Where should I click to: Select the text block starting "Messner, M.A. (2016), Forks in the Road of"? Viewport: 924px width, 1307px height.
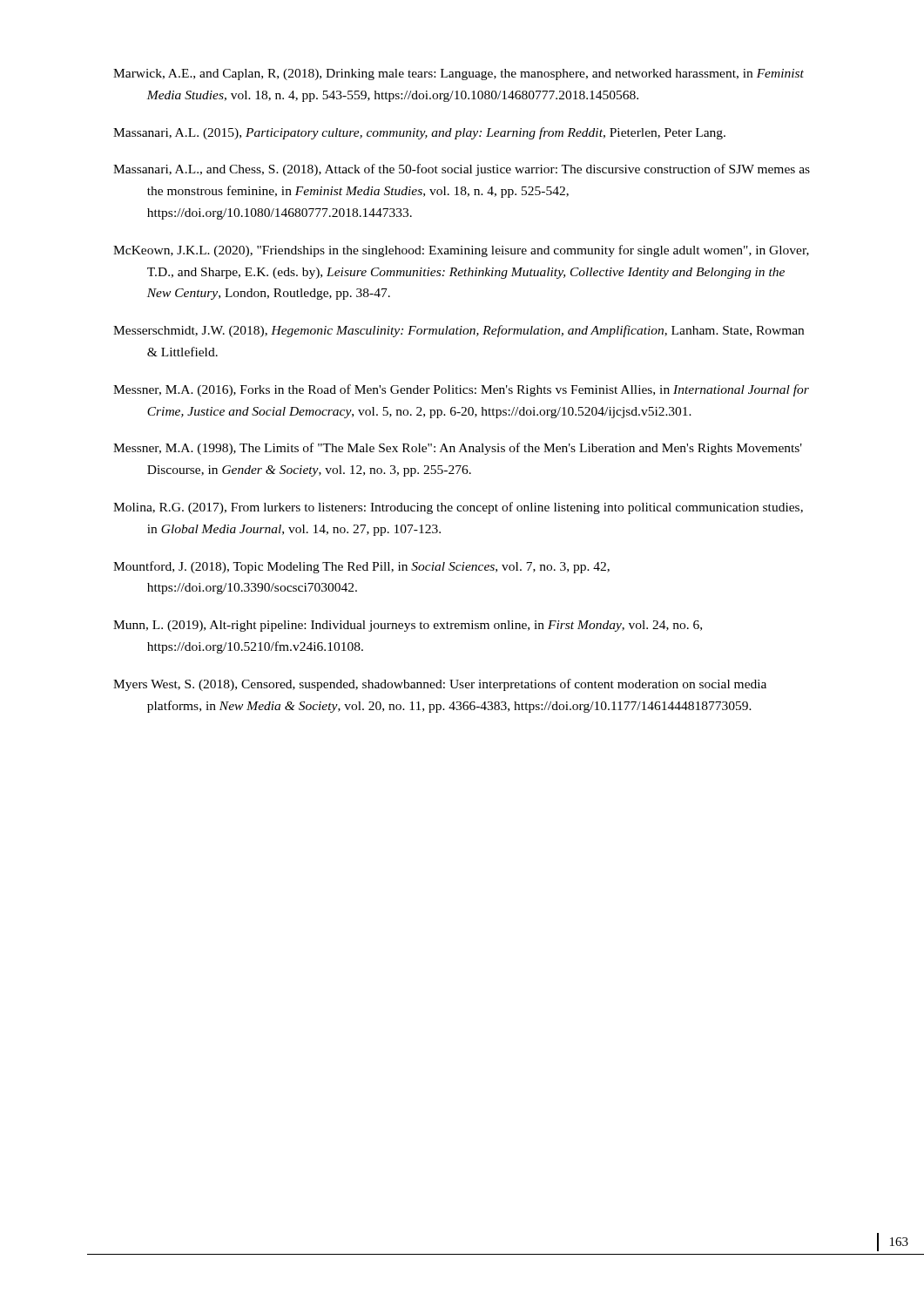[x=461, y=400]
